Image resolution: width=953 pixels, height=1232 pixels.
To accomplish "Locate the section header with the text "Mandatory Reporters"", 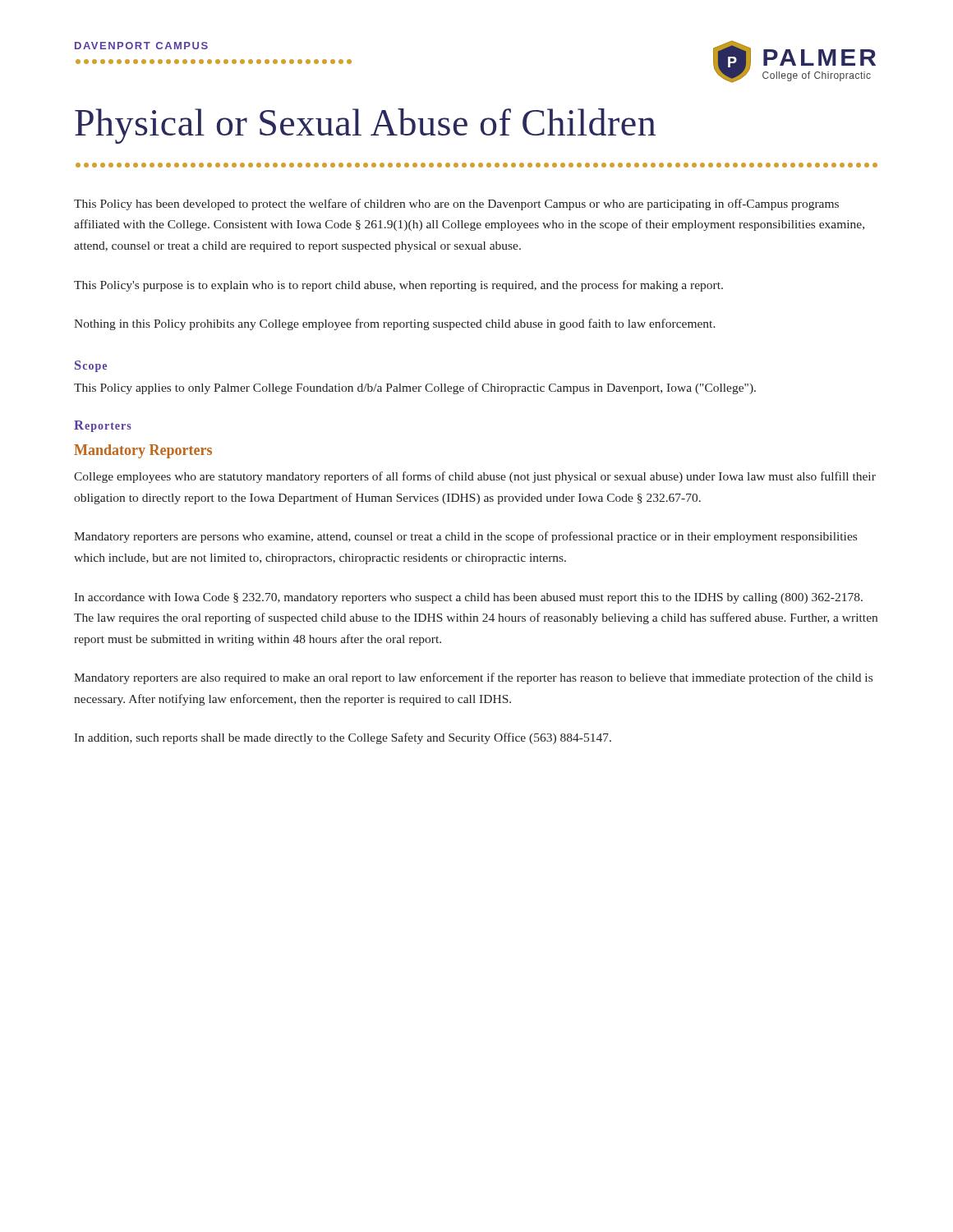I will pos(143,450).
